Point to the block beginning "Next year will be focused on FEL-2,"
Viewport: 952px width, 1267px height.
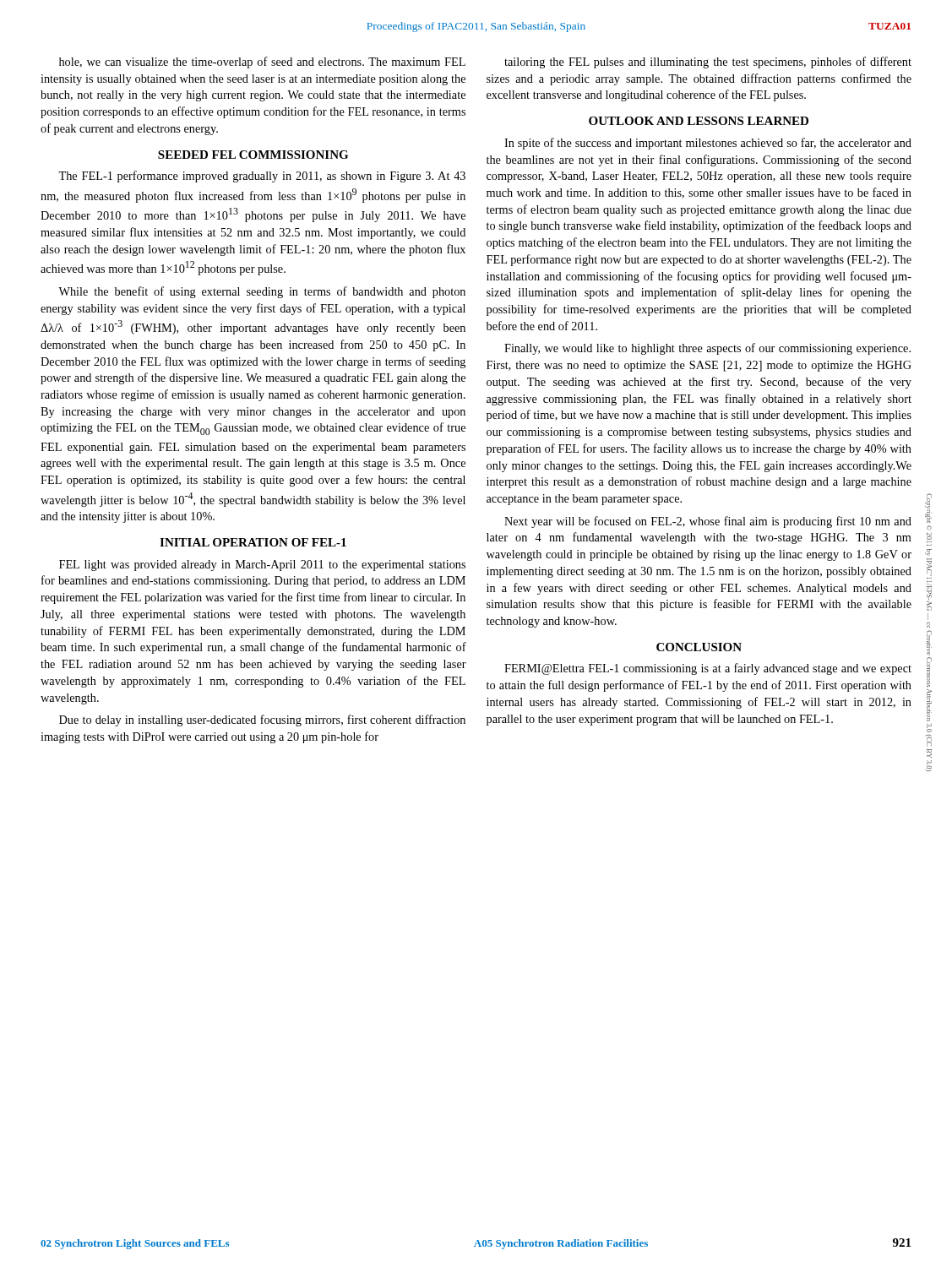699,571
